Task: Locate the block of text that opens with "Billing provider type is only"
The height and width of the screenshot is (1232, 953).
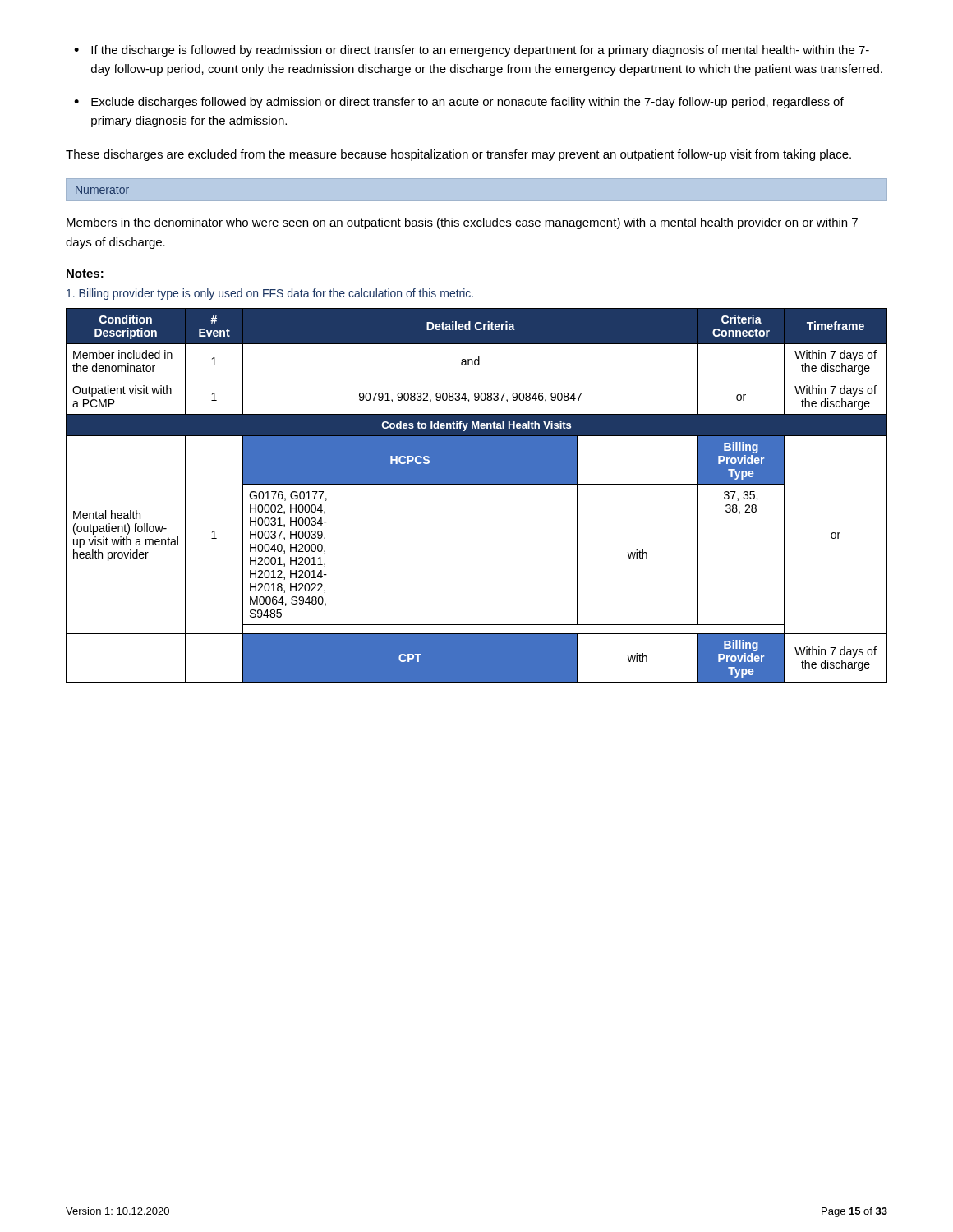Action: (x=270, y=293)
